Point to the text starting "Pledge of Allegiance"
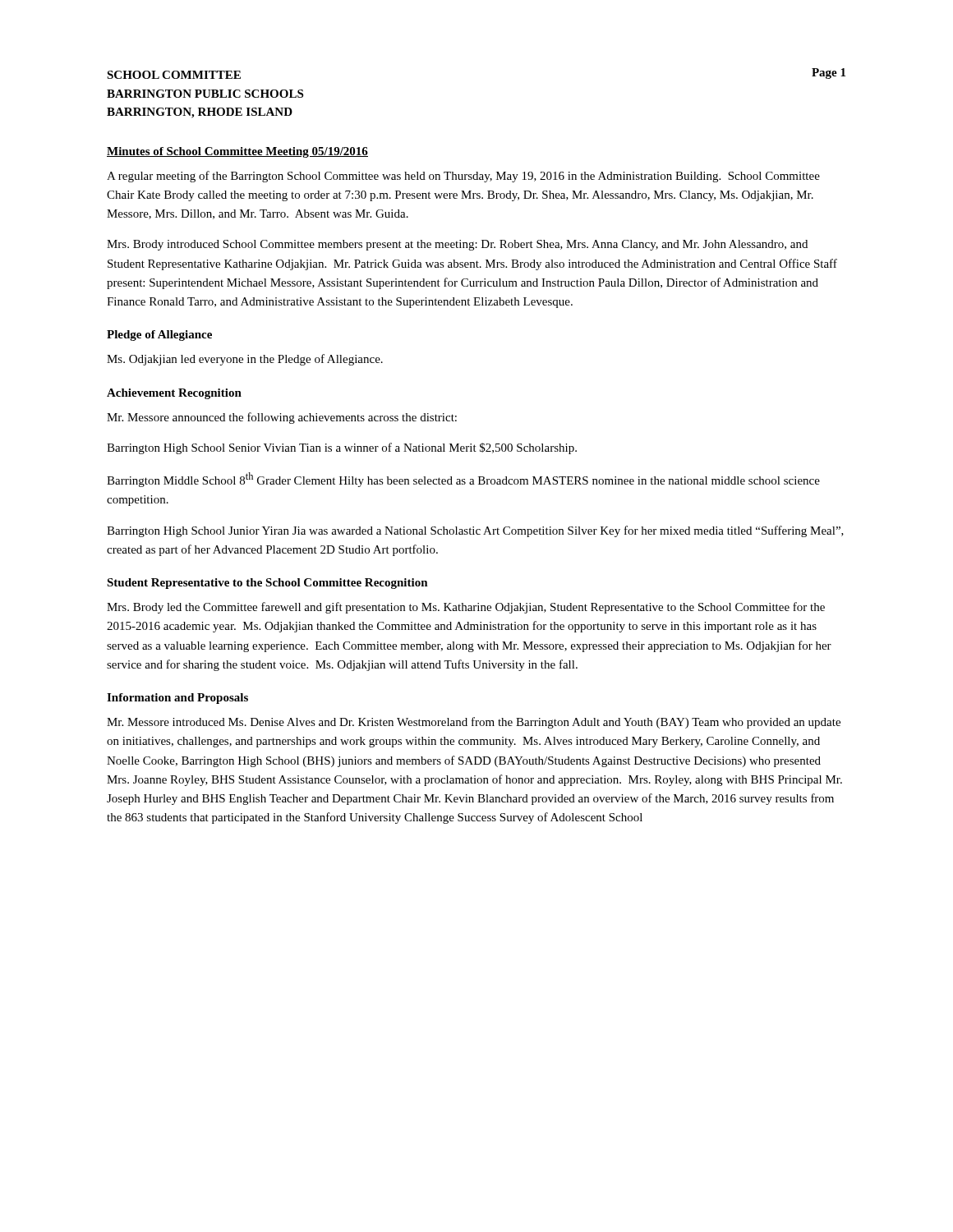Screen dimensions: 1232x953 point(160,334)
